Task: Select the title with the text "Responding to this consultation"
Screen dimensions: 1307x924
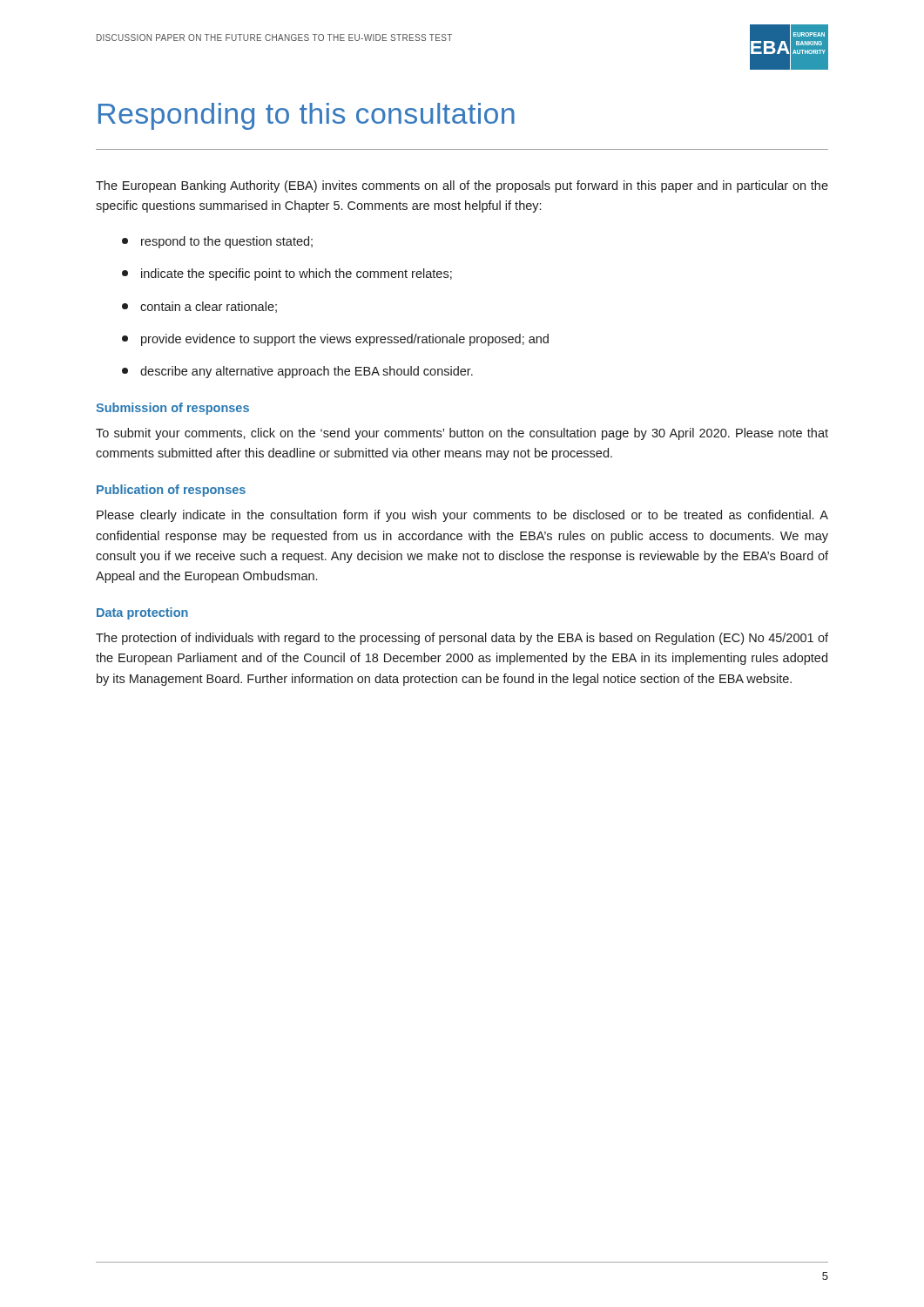Action: (462, 114)
